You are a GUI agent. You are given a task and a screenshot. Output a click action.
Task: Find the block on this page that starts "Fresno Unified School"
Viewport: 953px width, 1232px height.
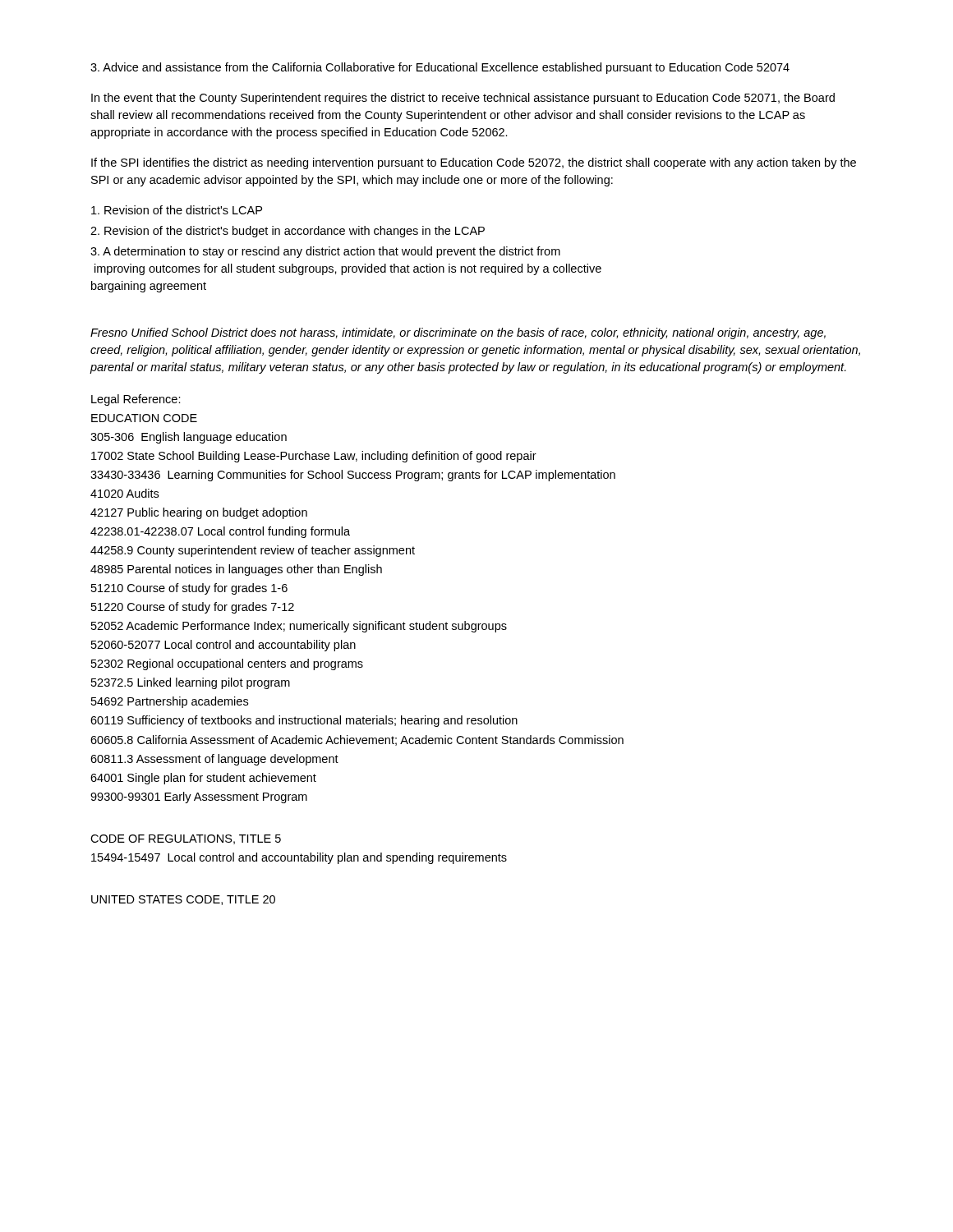(476, 350)
